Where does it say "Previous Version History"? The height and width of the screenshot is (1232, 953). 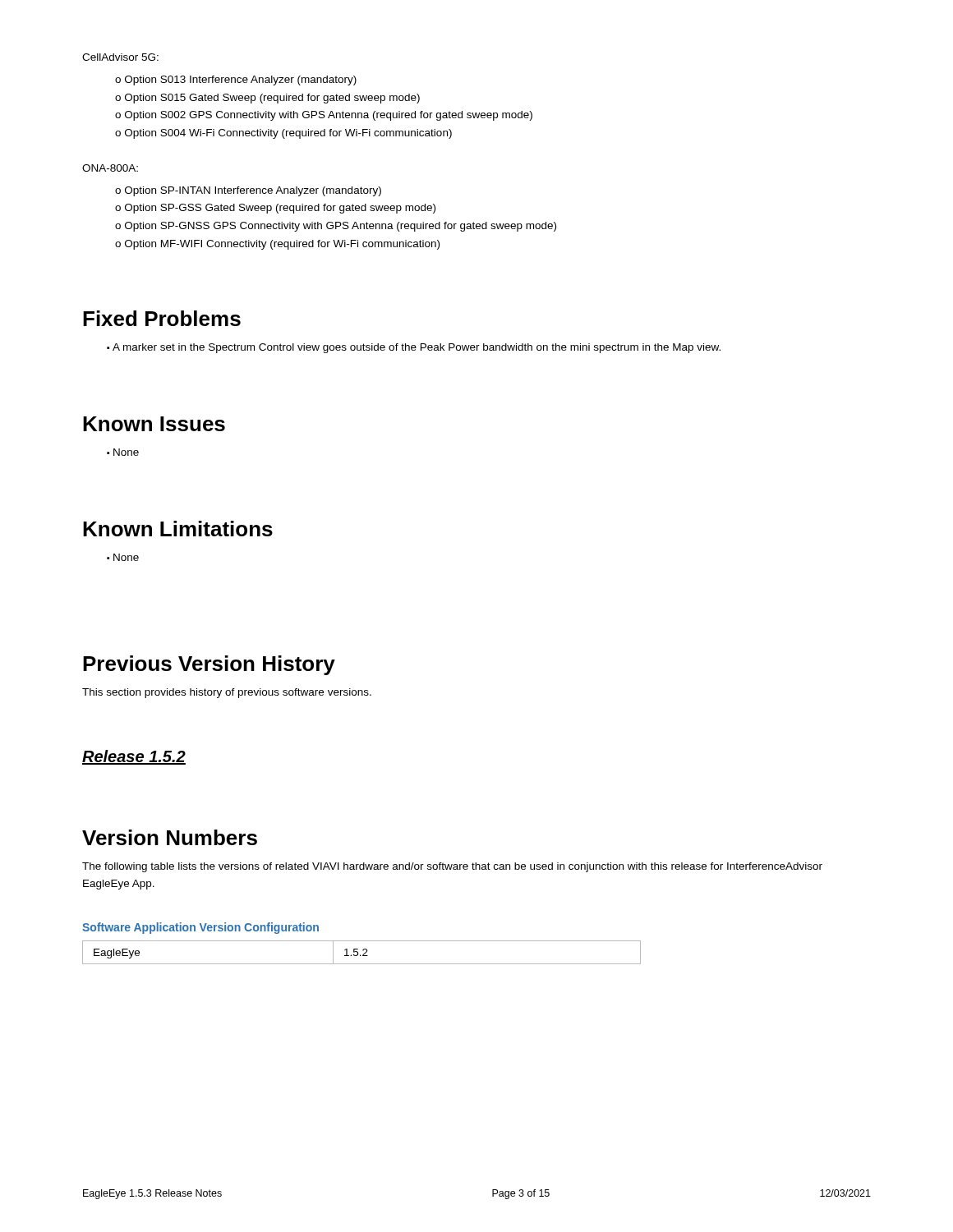(209, 664)
